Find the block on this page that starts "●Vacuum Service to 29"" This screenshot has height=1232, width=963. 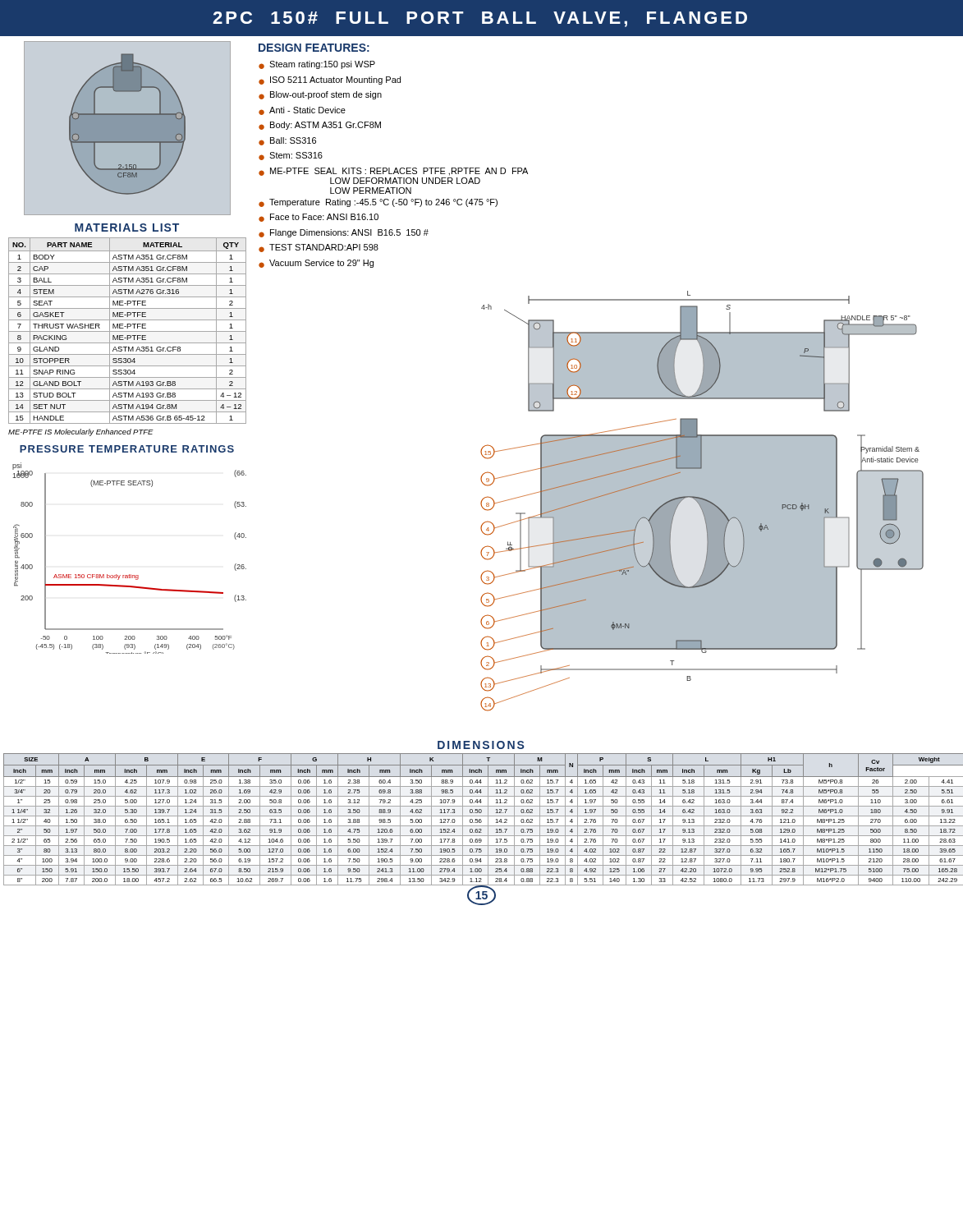(x=316, y=264)
